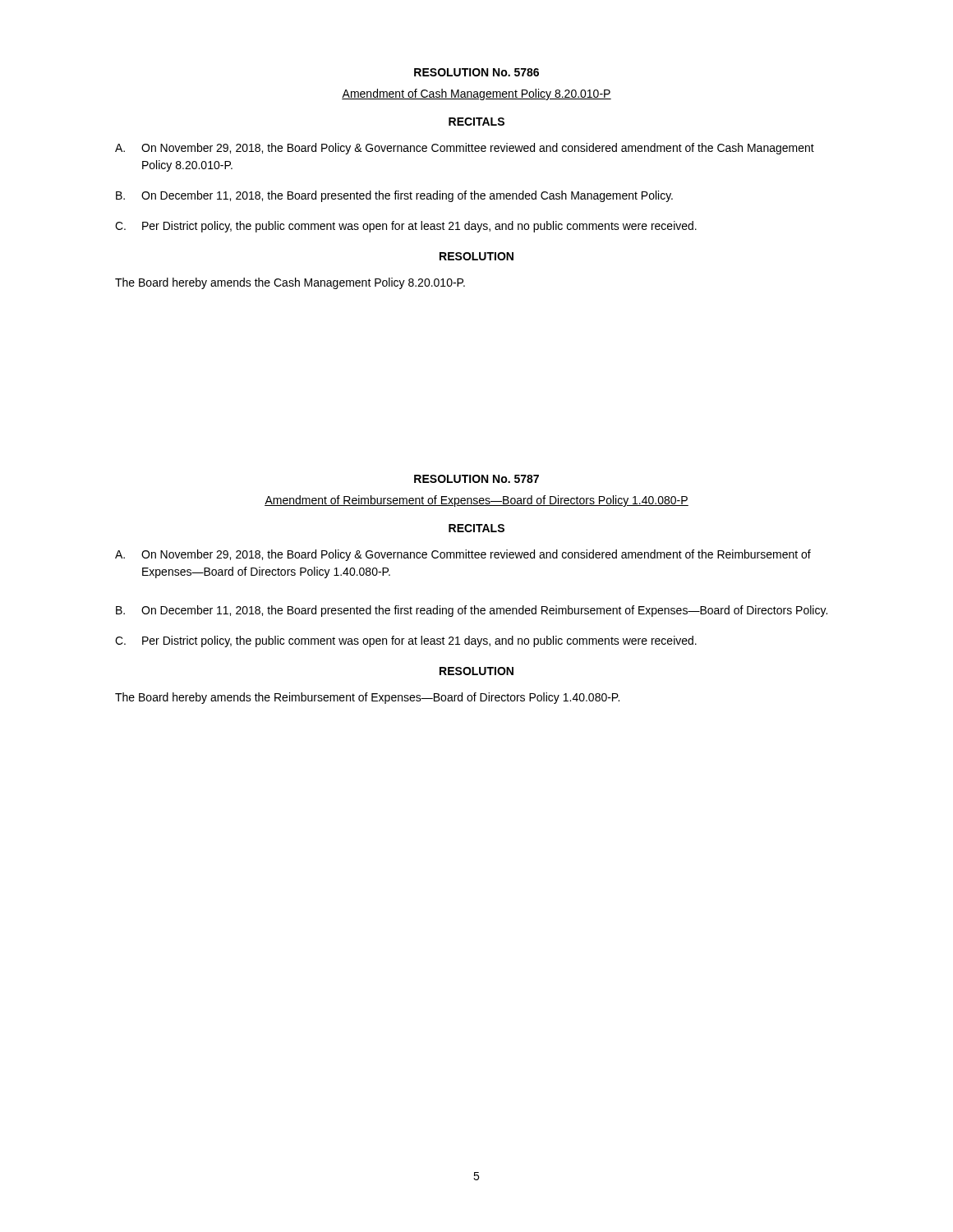The image size is (953, 1232).
Task: Point to the section header beginning "Amendment of Cash Management"
Action: [476, 94]
